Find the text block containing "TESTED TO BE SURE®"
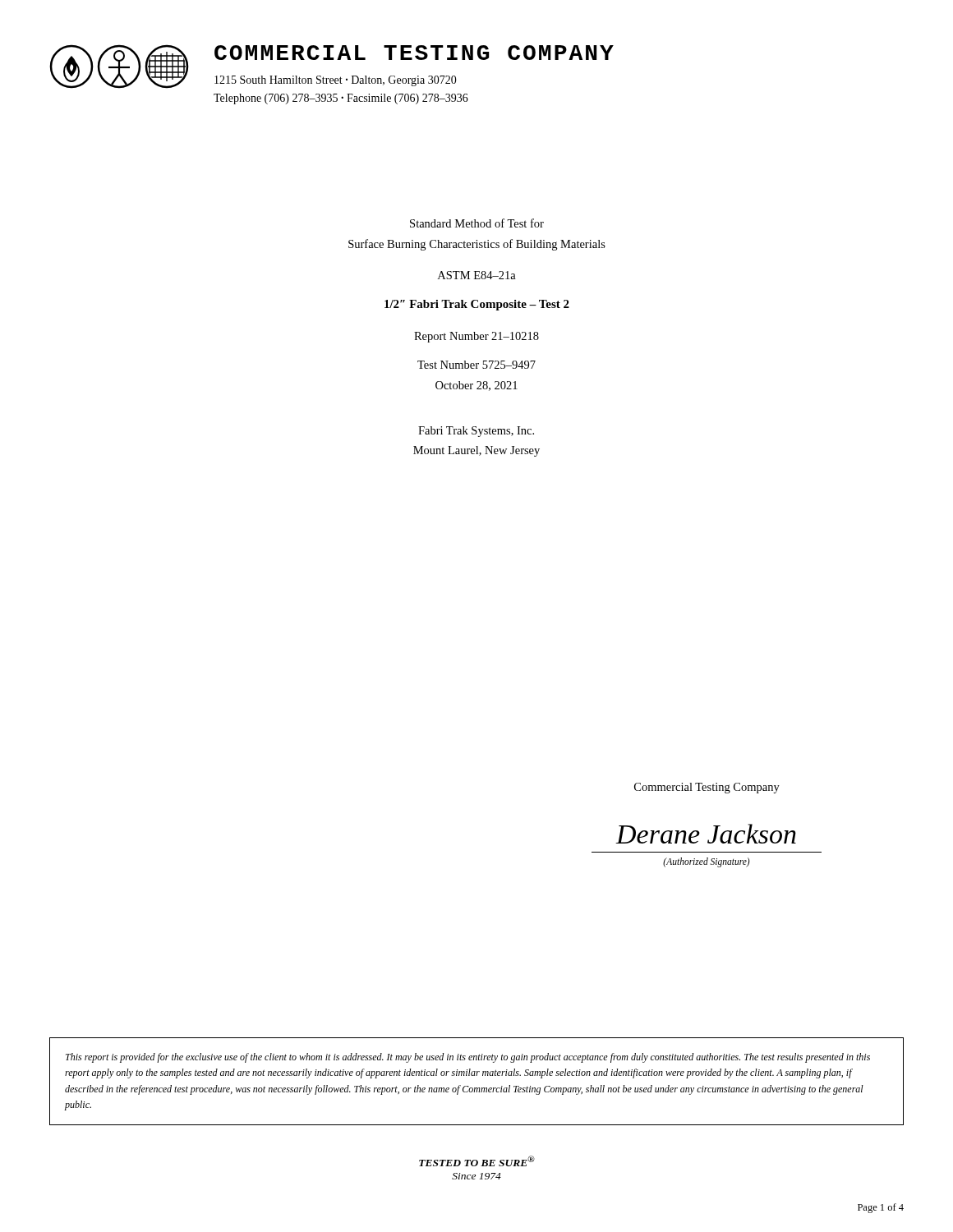 click(x=476, y=1168)
